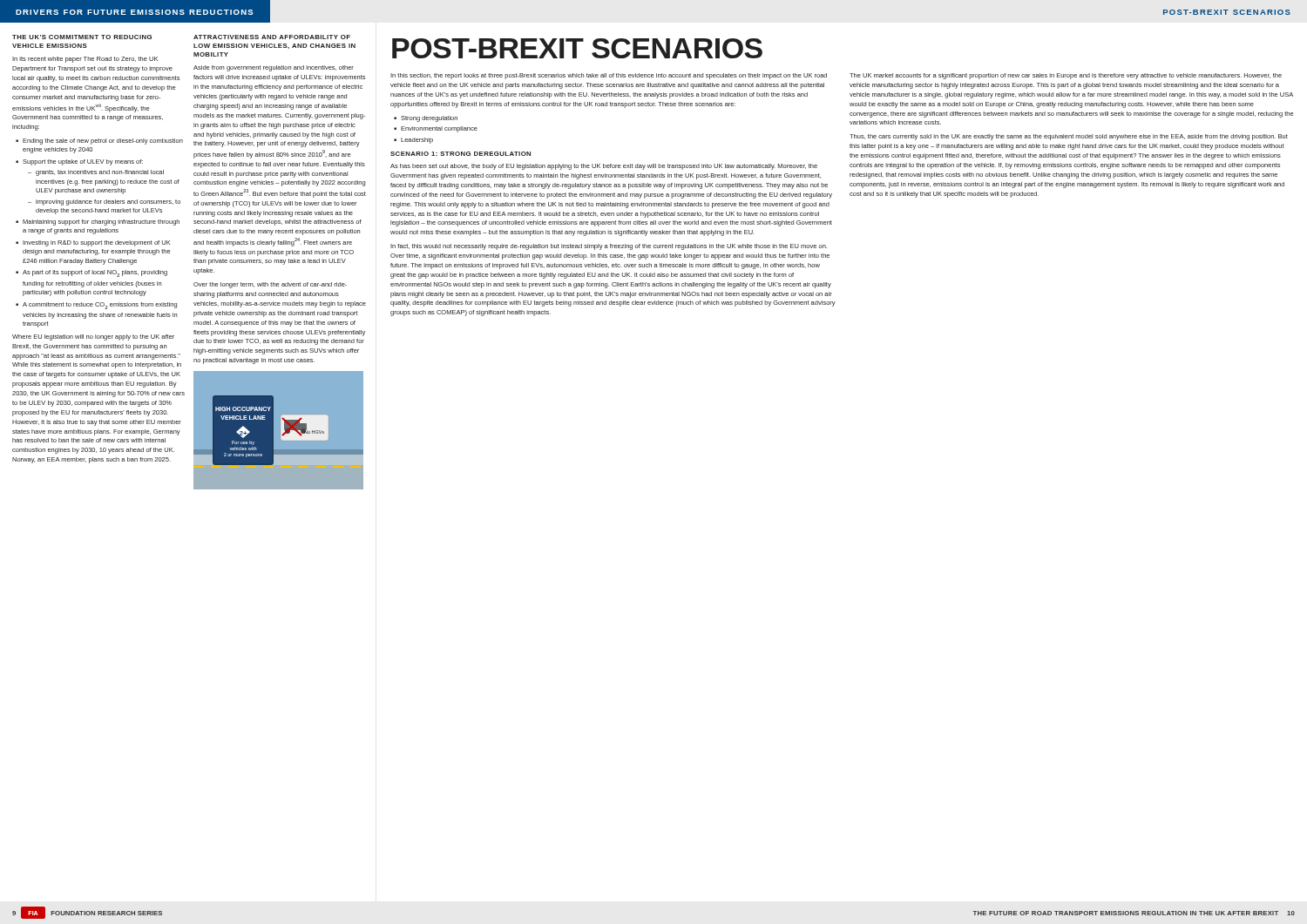Find the section header on this page that starts "ATTRACTIVENESS AND AFFORDABILITY OF LOW"
Viewport: 1307px width, 924px height.
[x=280, y=46]
